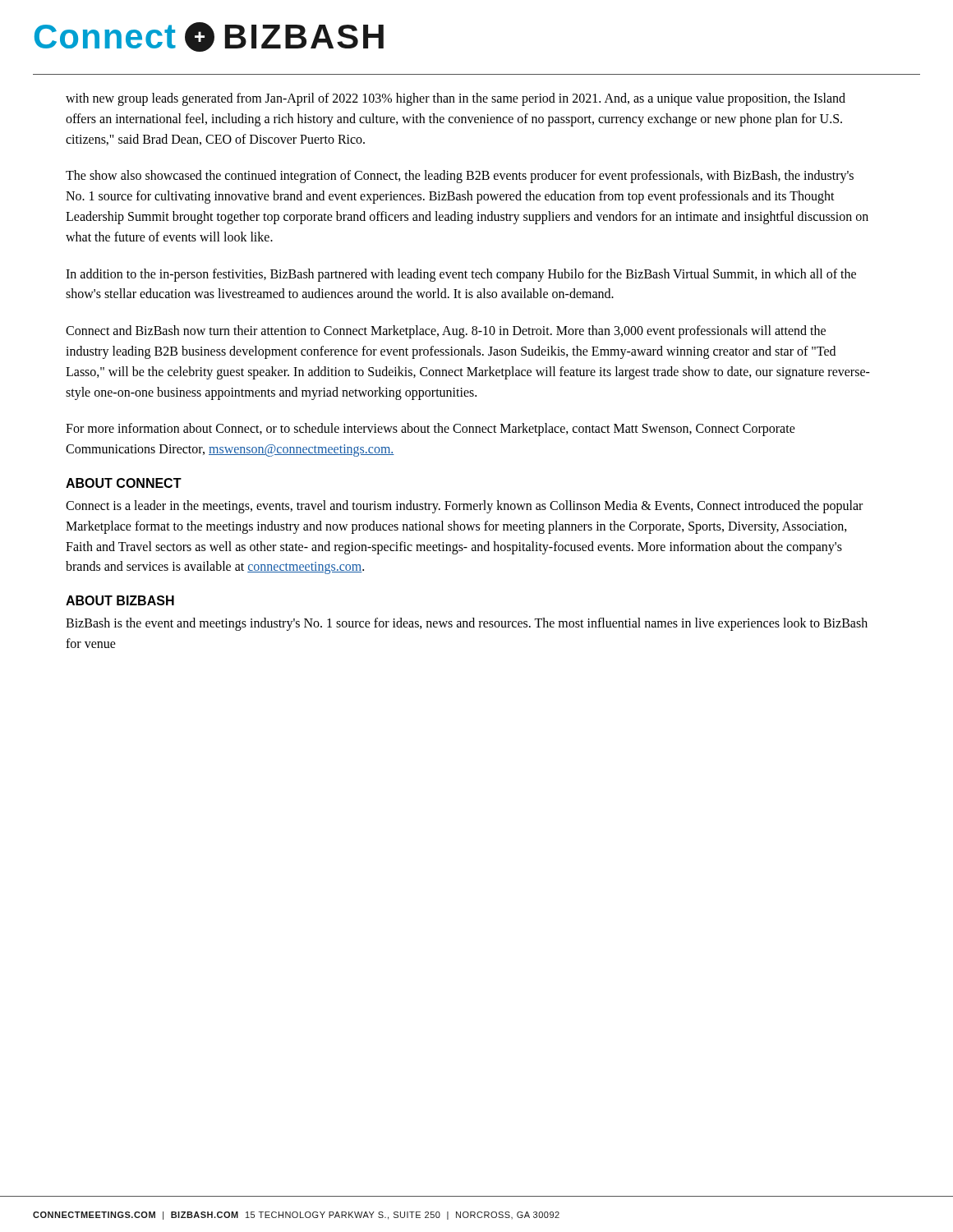
Task: Locate the block of text that opens with "with new group leads generated"
Action: [x=456, y=119]
